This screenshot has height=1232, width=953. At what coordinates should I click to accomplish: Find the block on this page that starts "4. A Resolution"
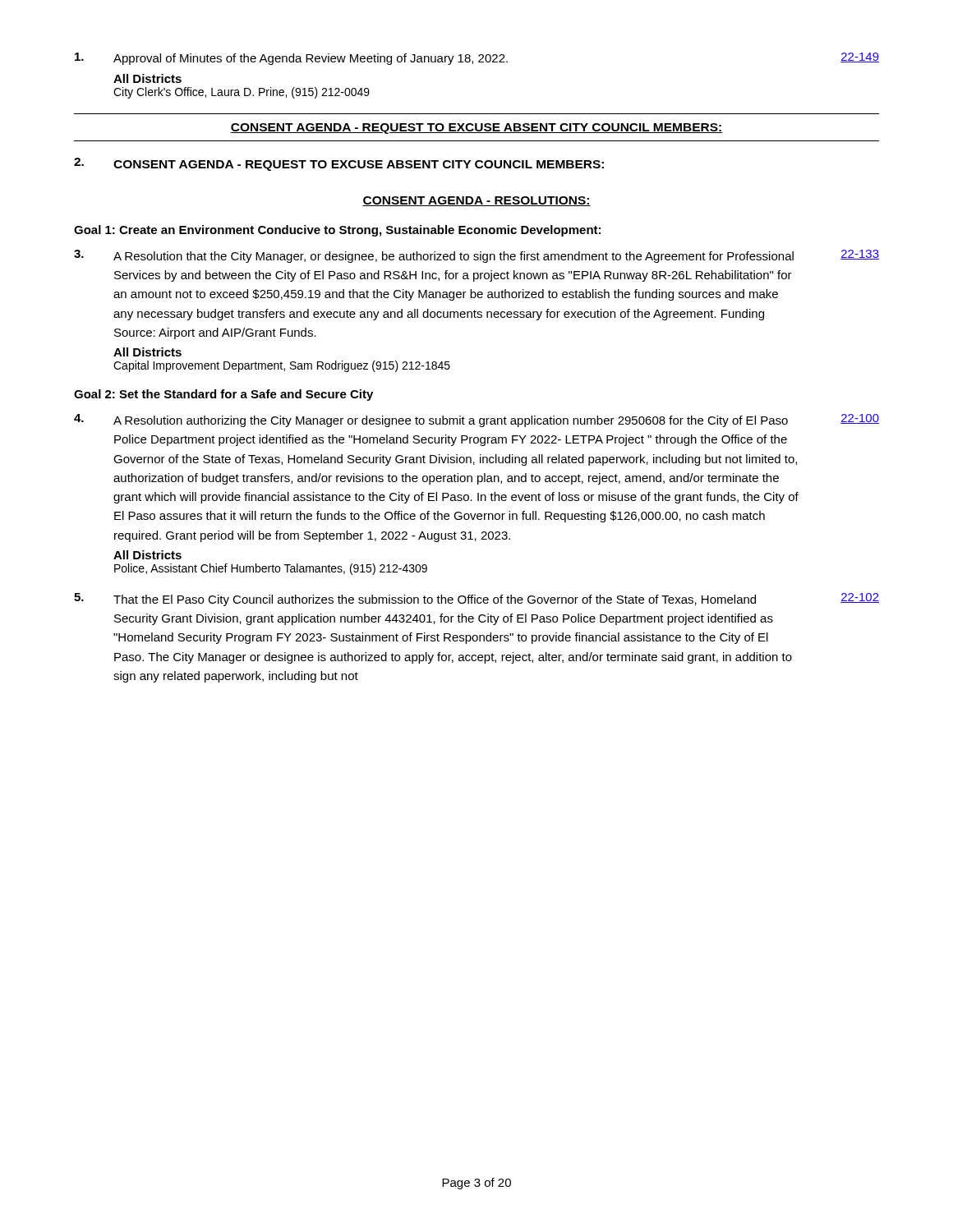(x=476, y=477)
